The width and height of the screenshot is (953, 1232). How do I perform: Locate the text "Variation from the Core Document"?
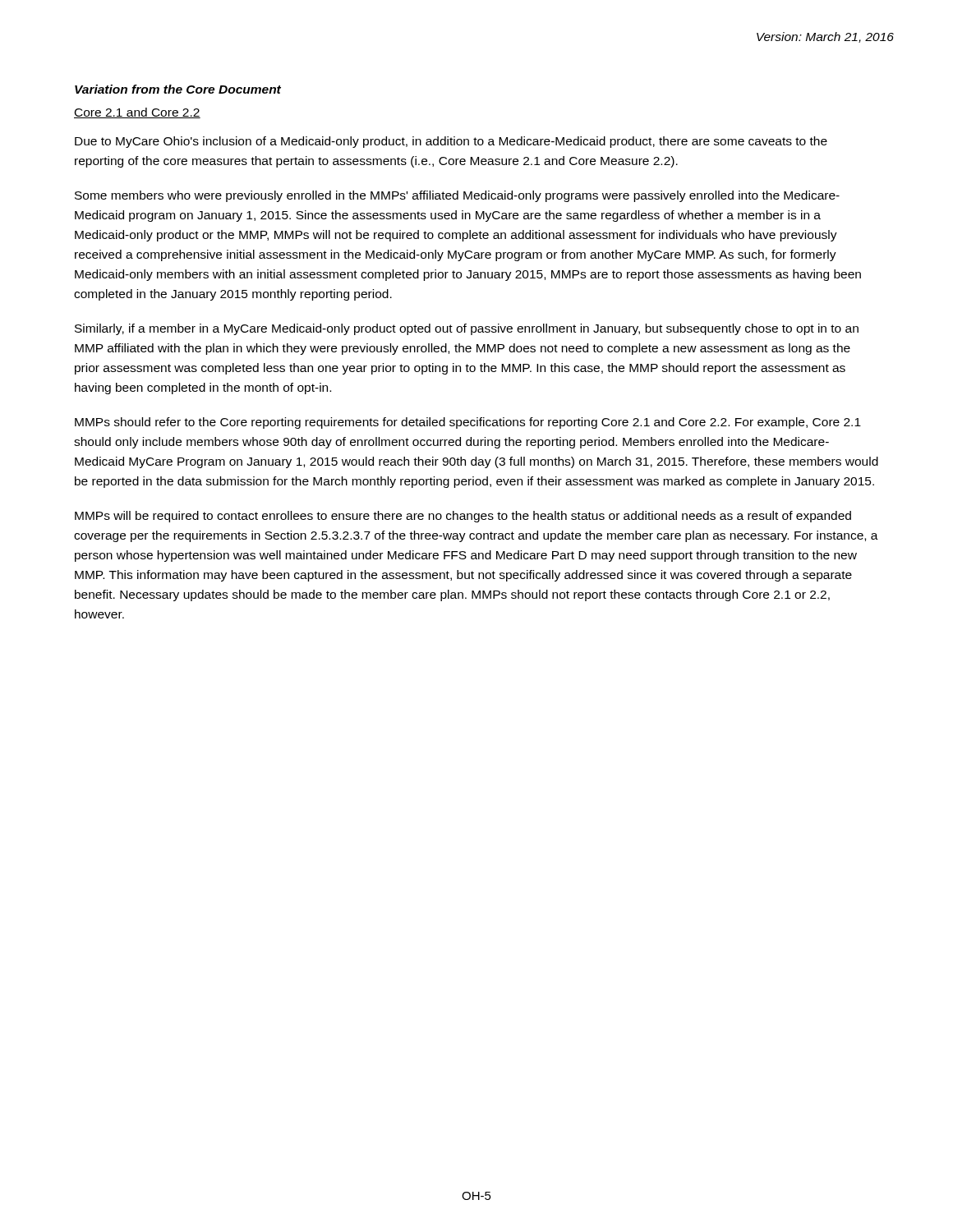click(177, 89)
